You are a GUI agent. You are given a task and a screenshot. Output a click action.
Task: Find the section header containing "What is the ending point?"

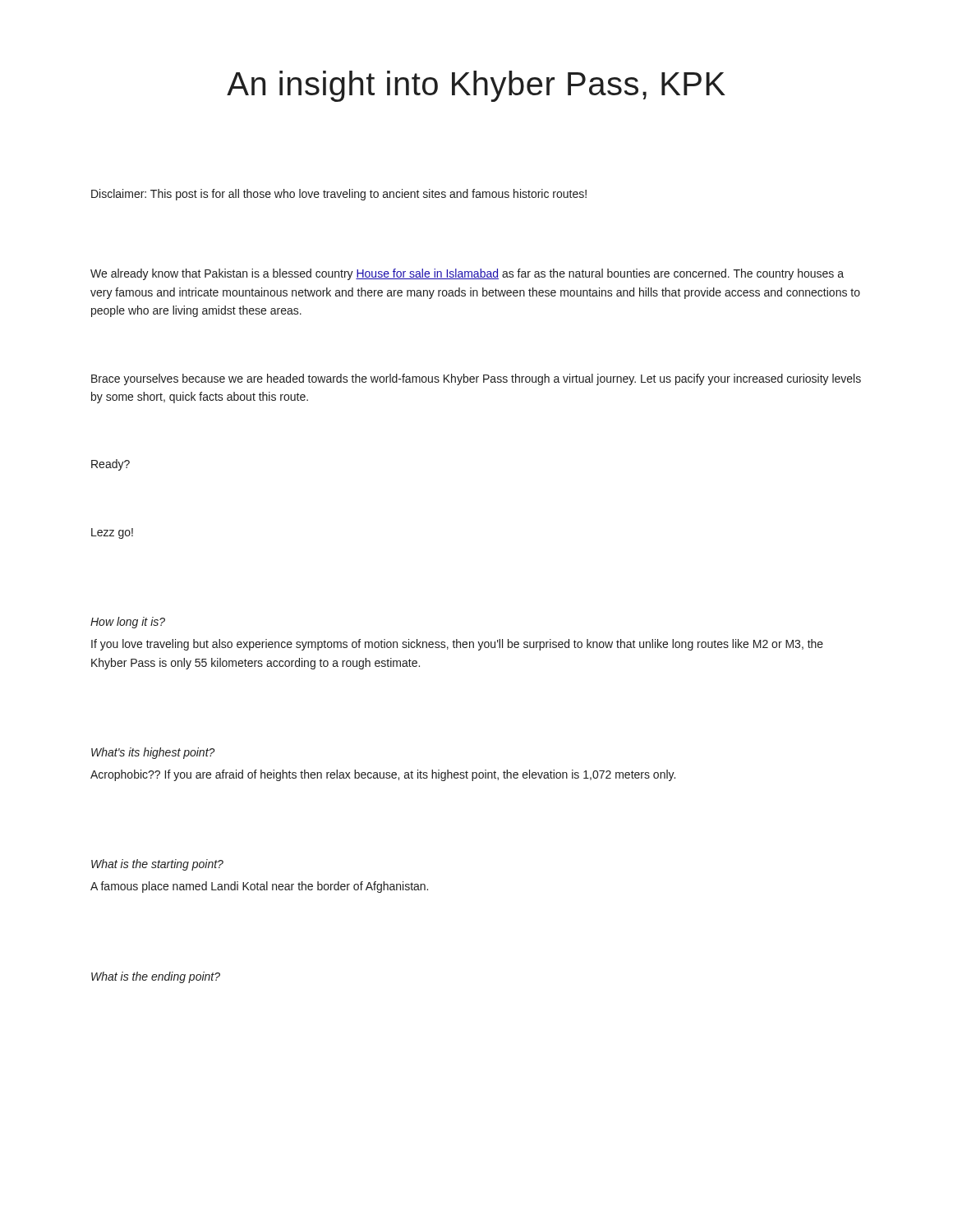tap(155, 976)
